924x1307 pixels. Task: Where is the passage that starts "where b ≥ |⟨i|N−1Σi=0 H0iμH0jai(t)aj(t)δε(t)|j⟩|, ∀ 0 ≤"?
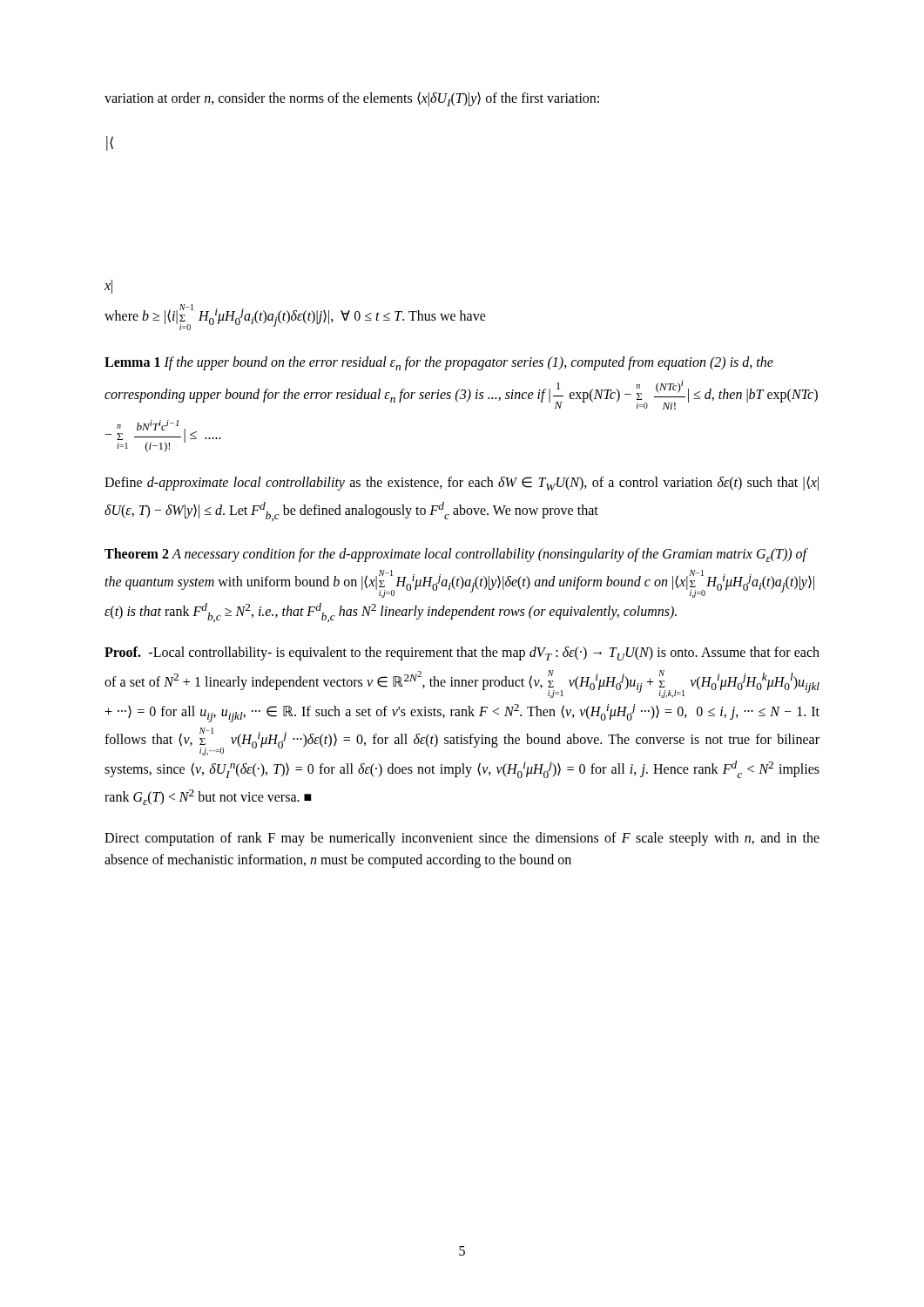click(x=295, y=317)
